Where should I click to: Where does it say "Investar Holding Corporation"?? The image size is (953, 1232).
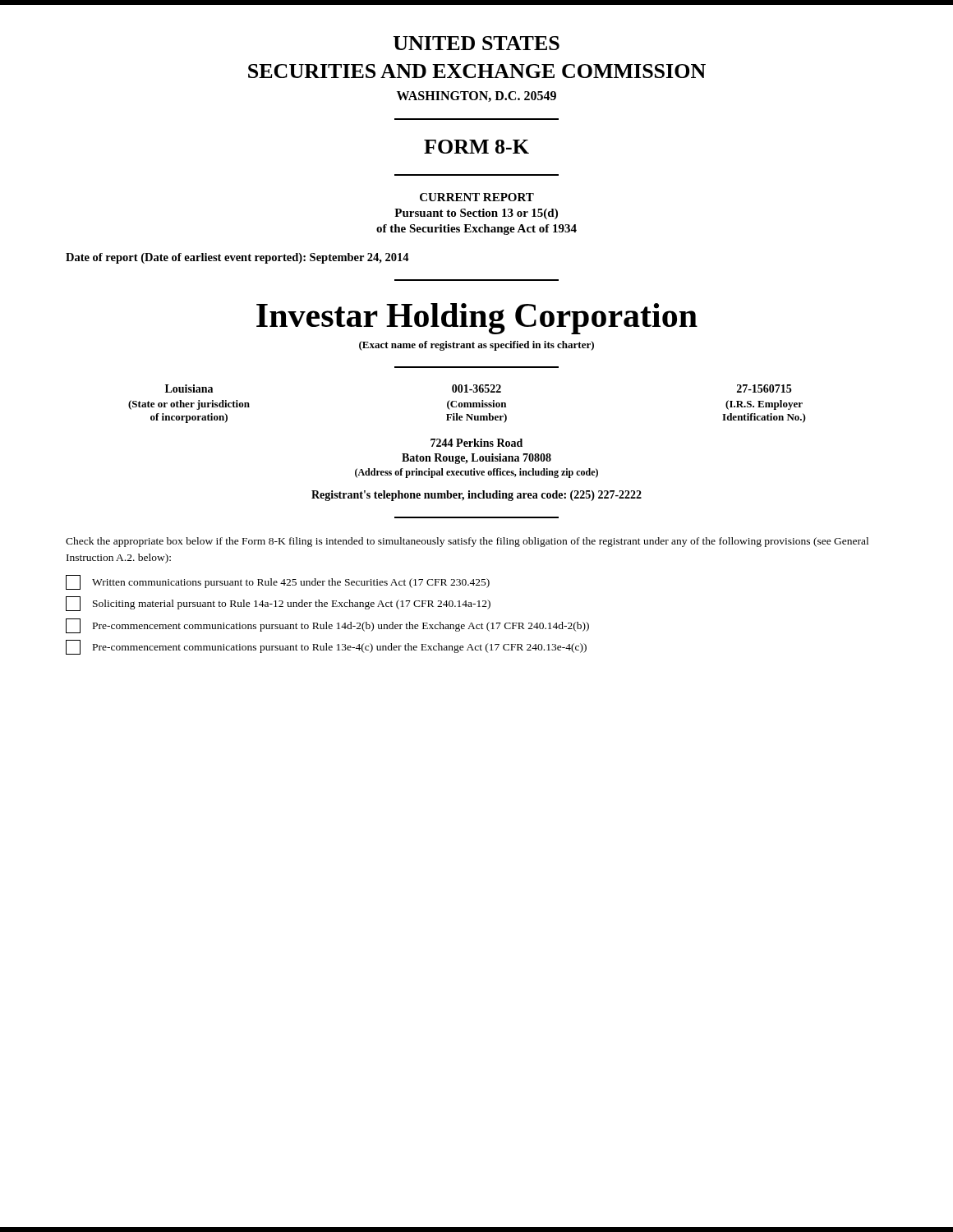coord(476,315)
